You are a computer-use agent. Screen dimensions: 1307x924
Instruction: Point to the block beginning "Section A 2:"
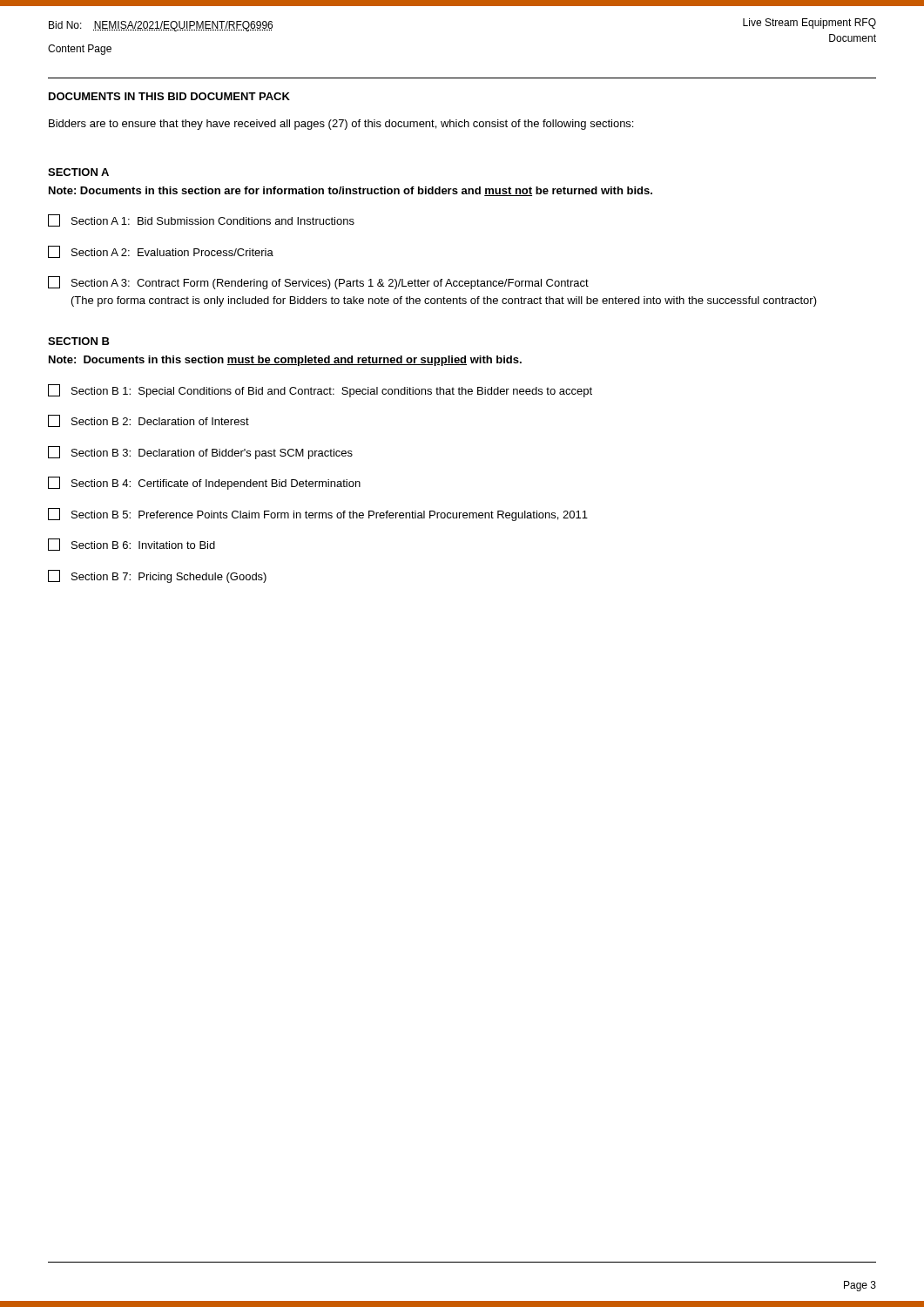tap(161, 252)
